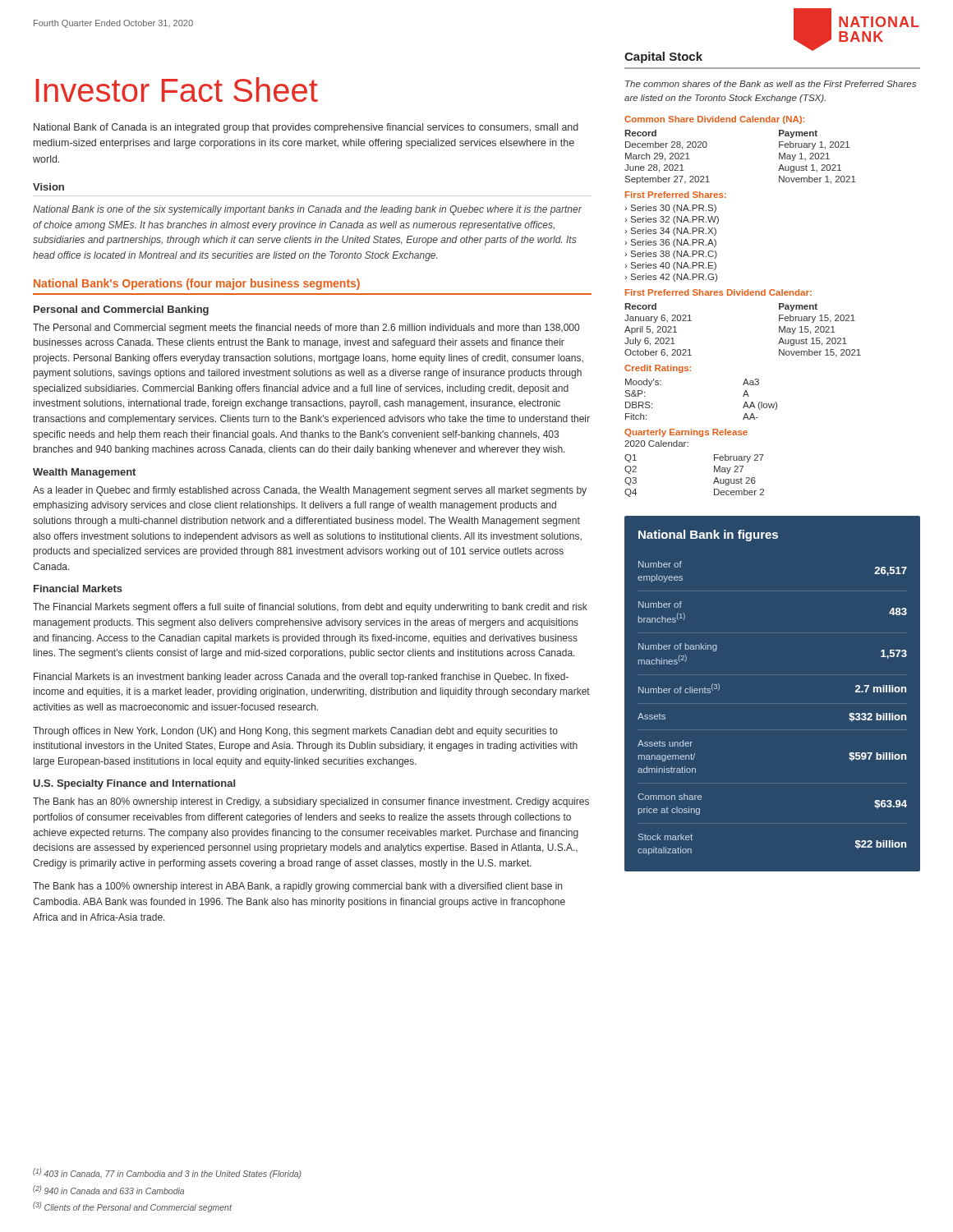This screenshot has height=1232, width=953.
Task: Select the table that reads "May 15, 2021"
Action: [772, 329]
